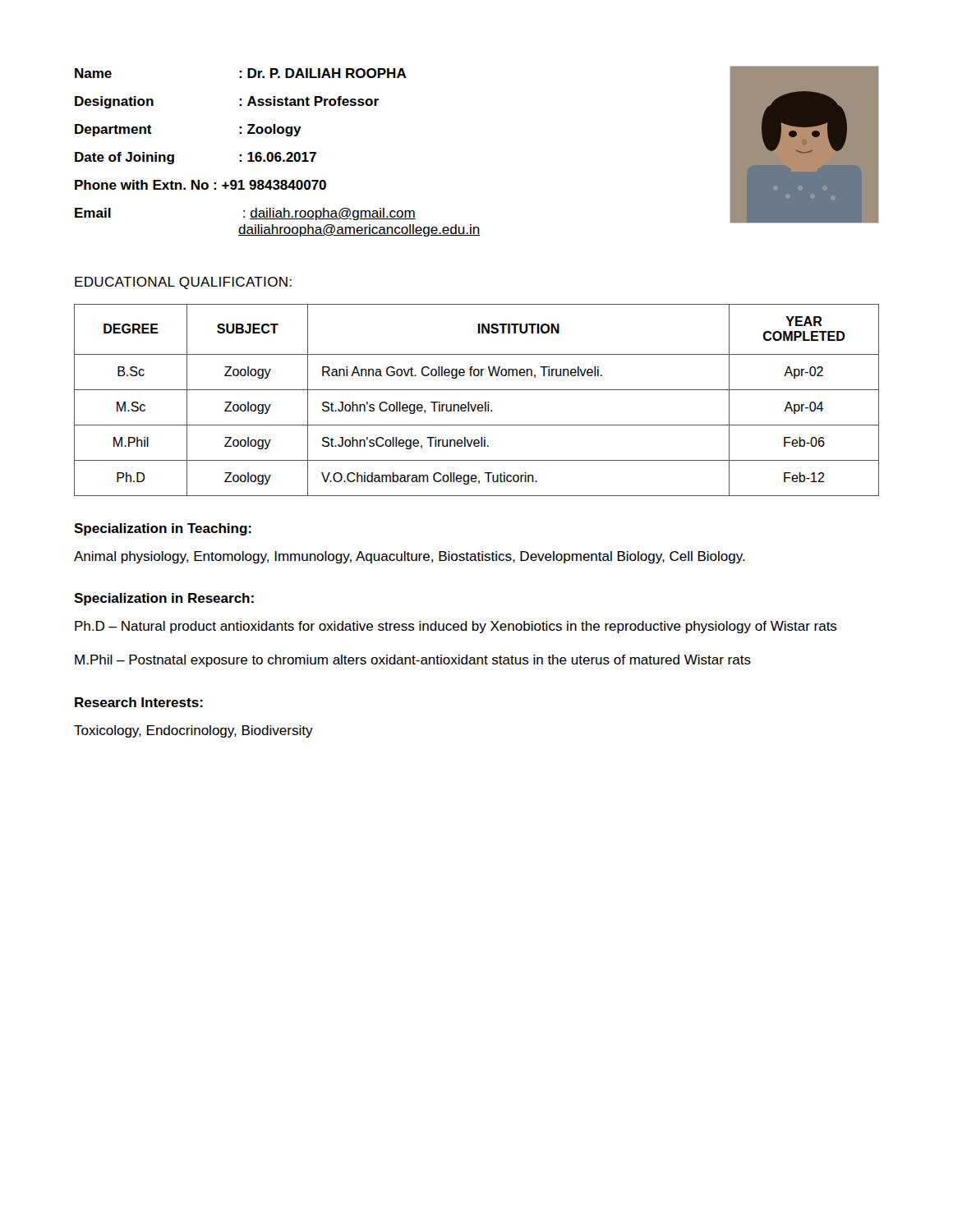This screenshot has width=953, height=1232.
Task: Select the passage starting "Toxicology, Endocrinology, Biodiversity"
Action: coord(193,730)
